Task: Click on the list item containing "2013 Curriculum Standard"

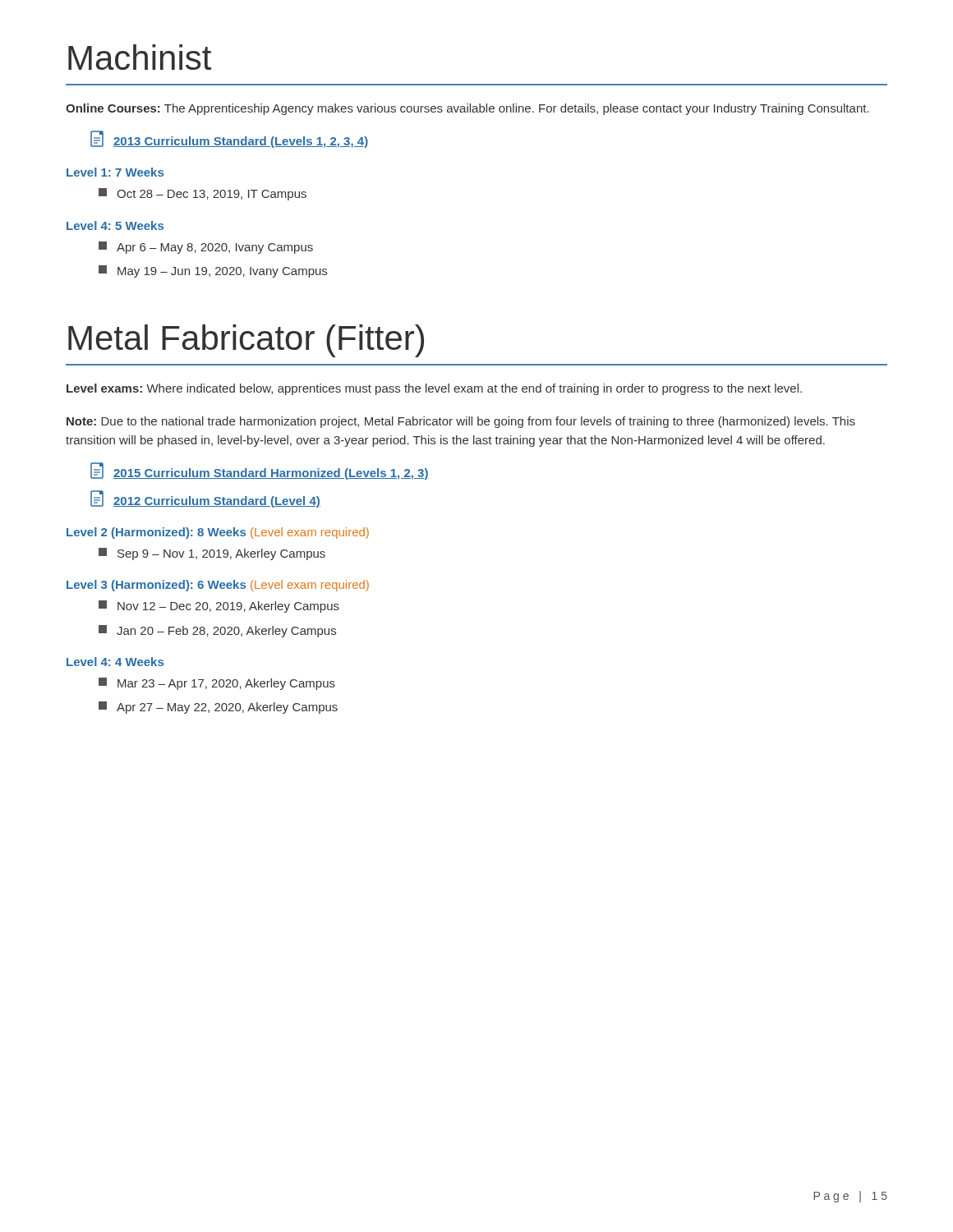Action: [229, 141]
